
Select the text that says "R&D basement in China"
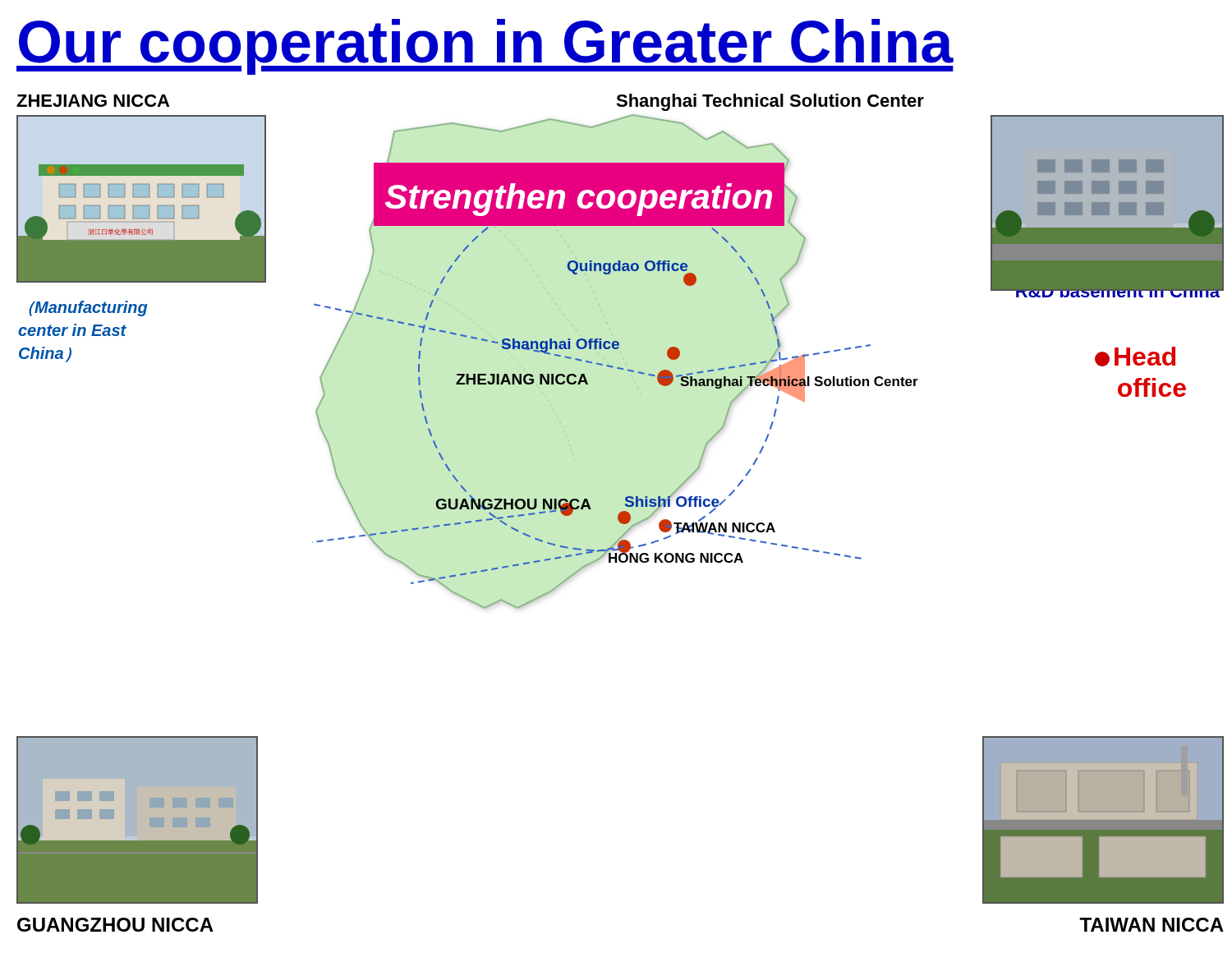point(1117,291)
